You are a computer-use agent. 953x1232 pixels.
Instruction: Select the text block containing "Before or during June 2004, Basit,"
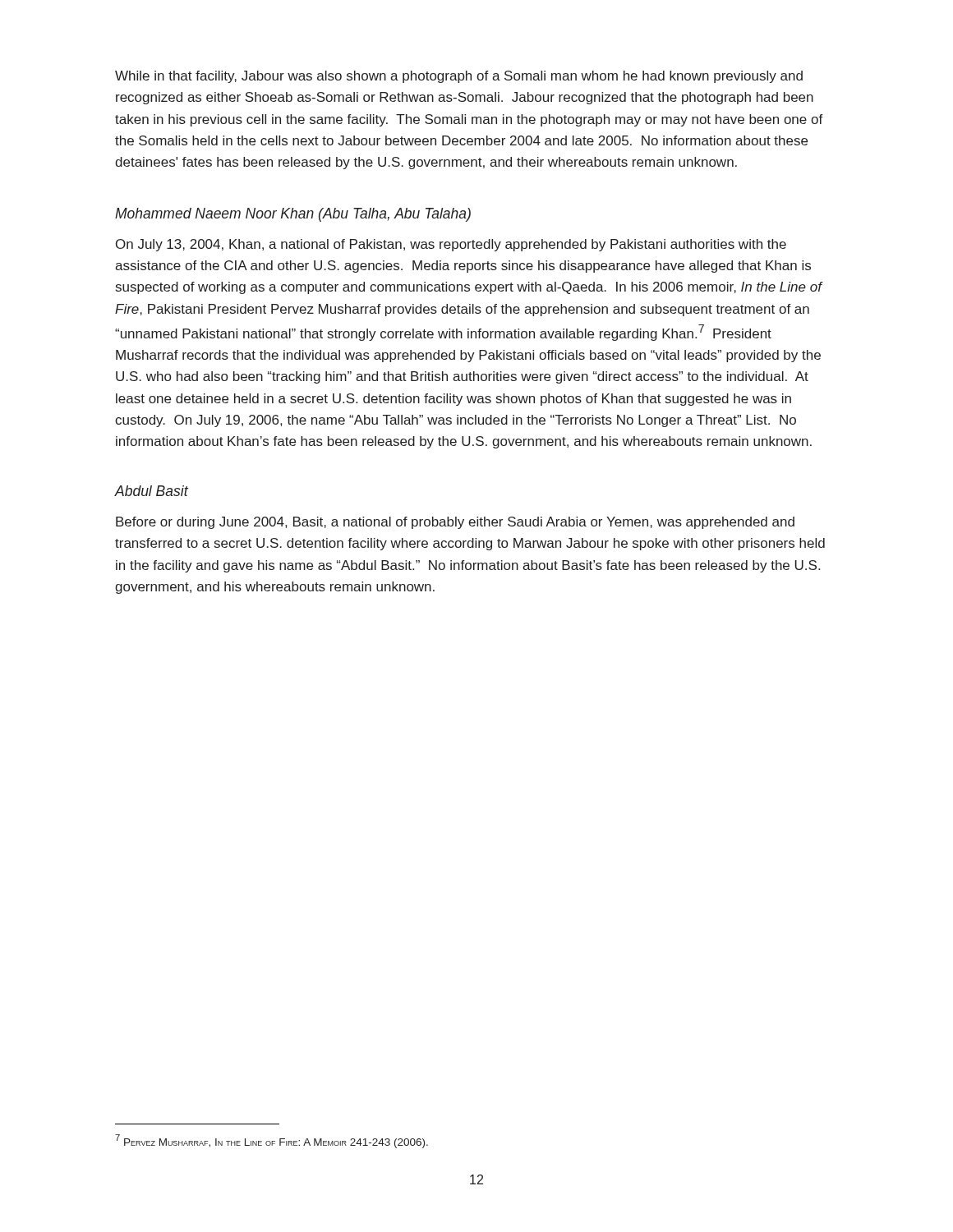tap(470, 554)
